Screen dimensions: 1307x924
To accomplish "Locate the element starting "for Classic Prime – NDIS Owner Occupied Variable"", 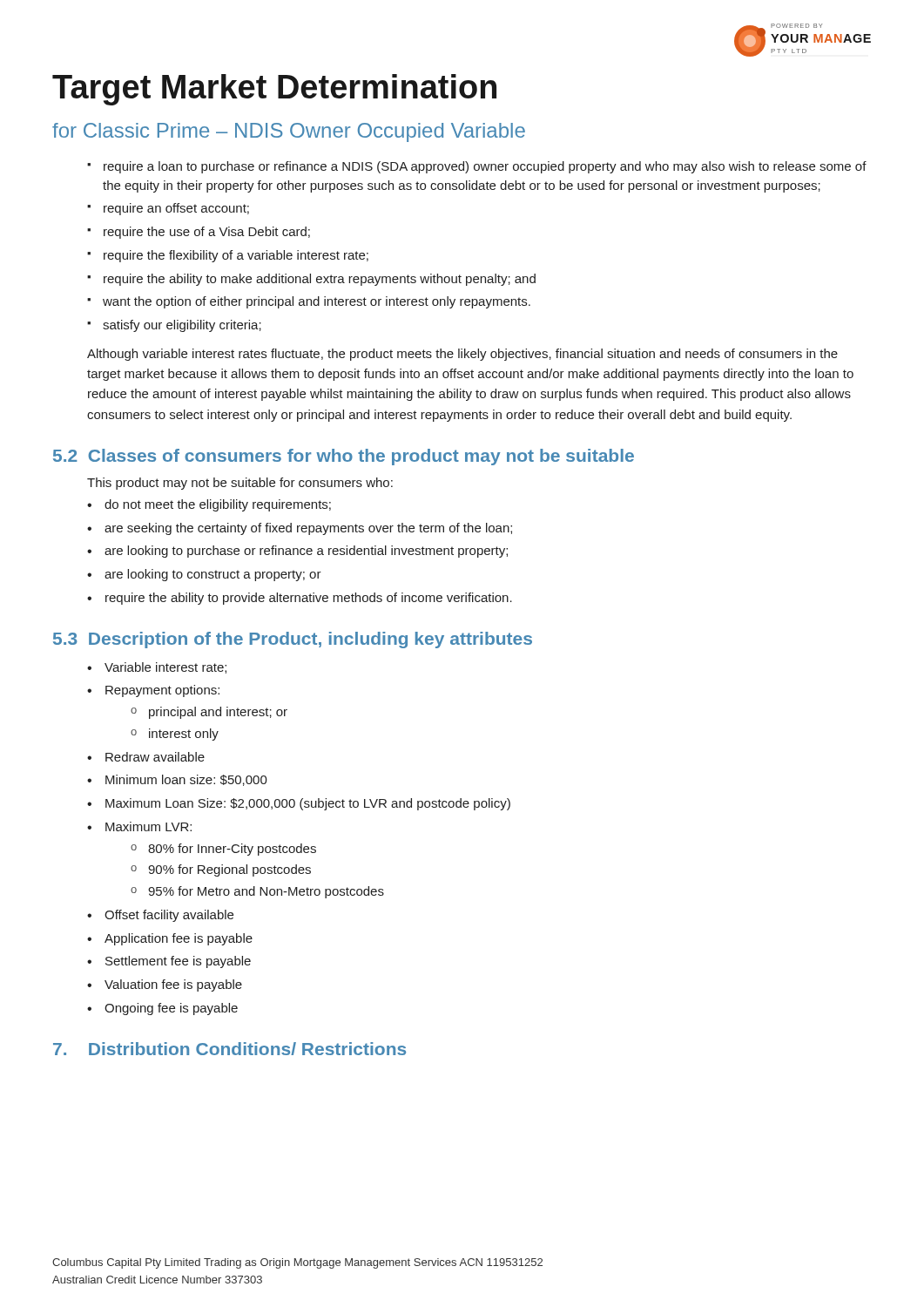I will (x=289, y=130).
